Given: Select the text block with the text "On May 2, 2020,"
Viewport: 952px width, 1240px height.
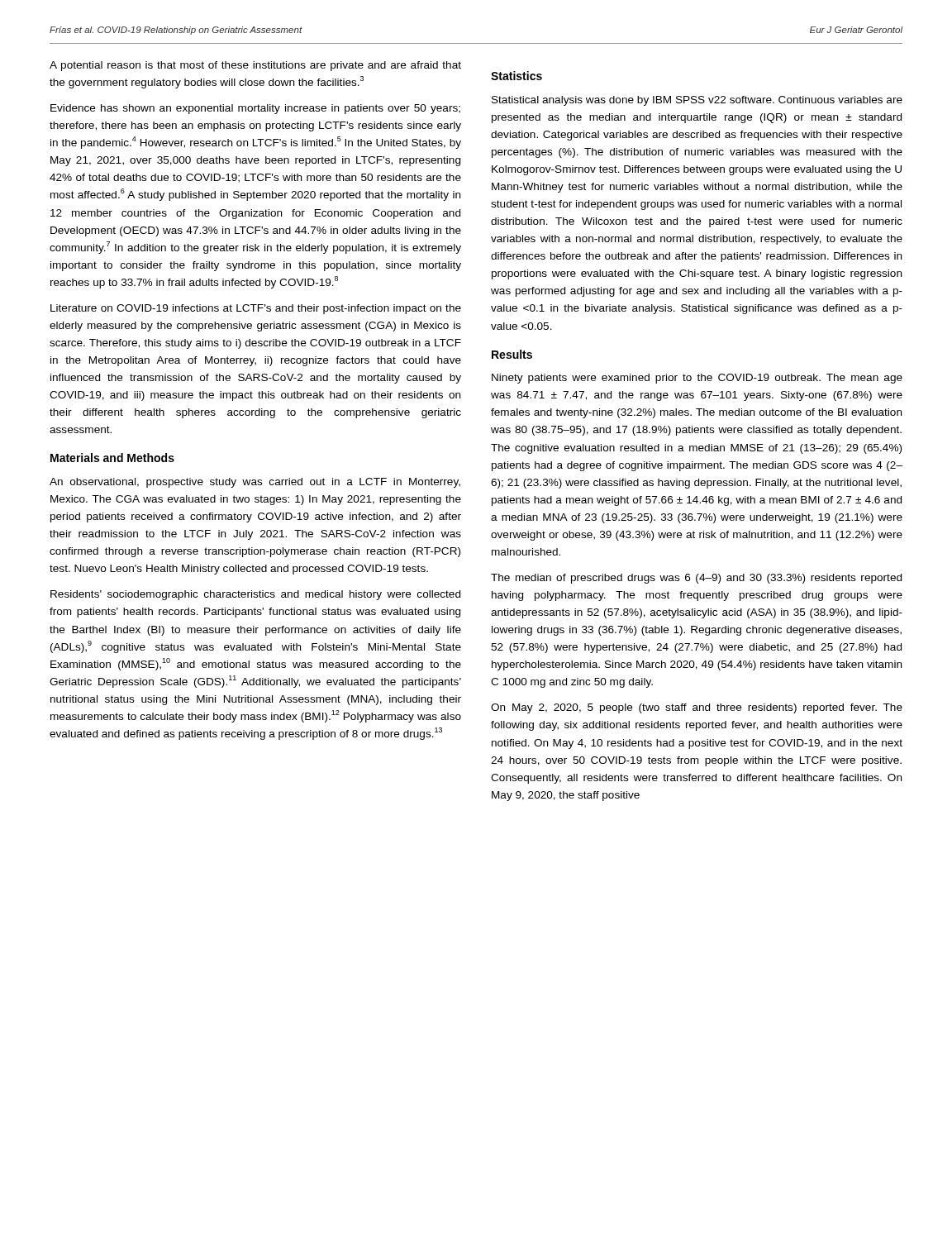Looking at the screenshot, I should coord(697,751).
